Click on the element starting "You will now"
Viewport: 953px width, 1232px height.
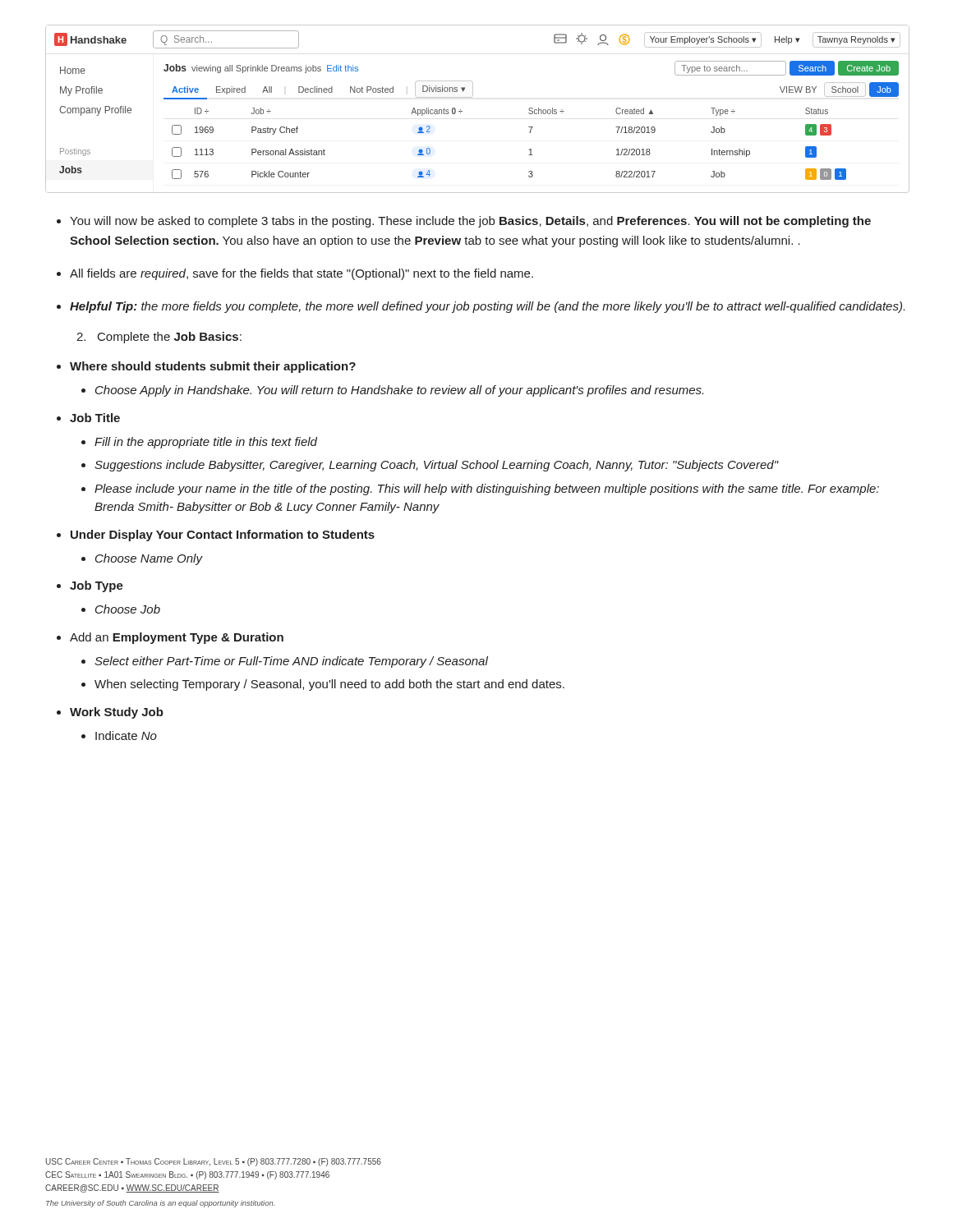470,230
